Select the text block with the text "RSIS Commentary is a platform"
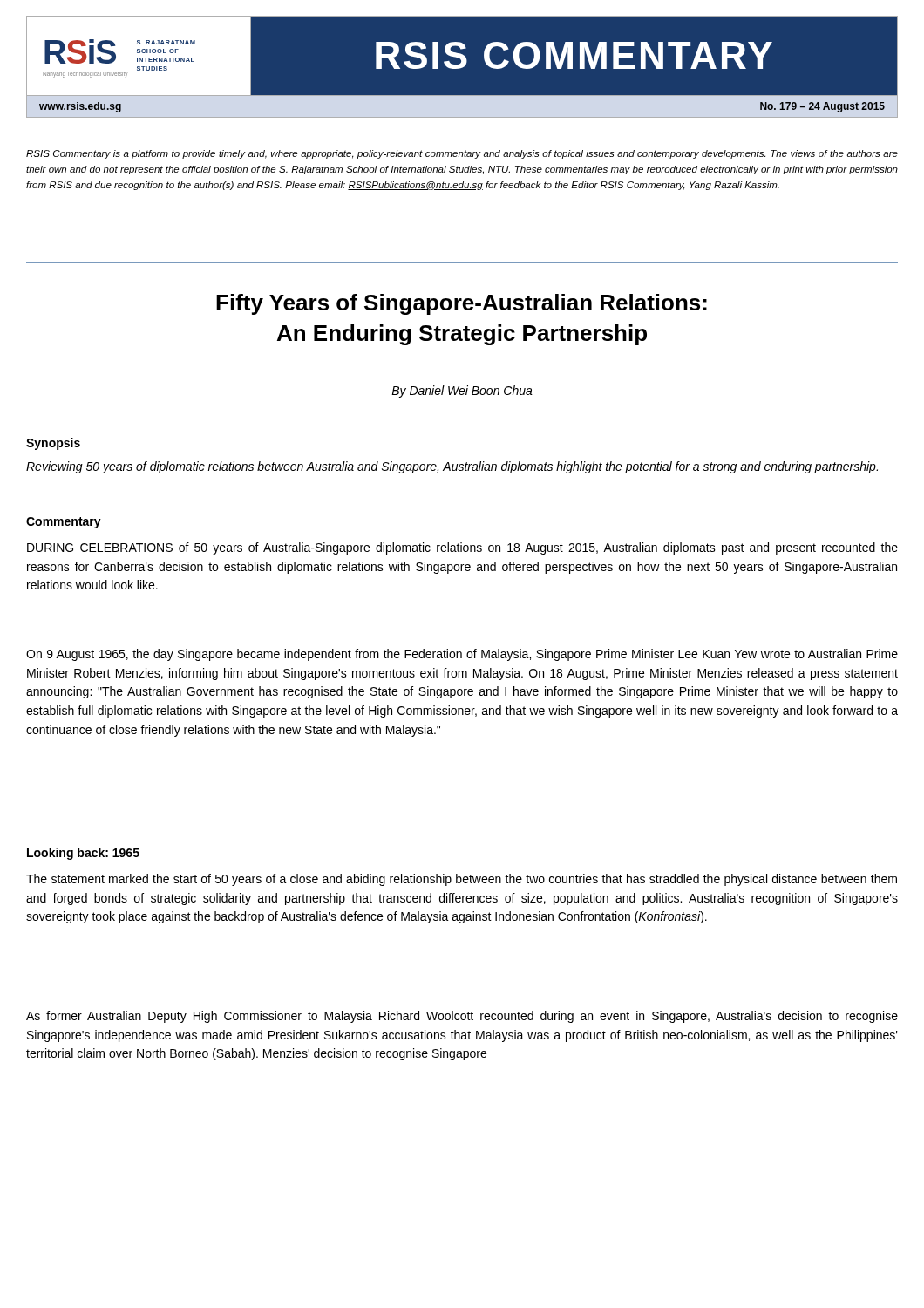The height and width of the screenshot is (1308, 924). click(462, 169)
